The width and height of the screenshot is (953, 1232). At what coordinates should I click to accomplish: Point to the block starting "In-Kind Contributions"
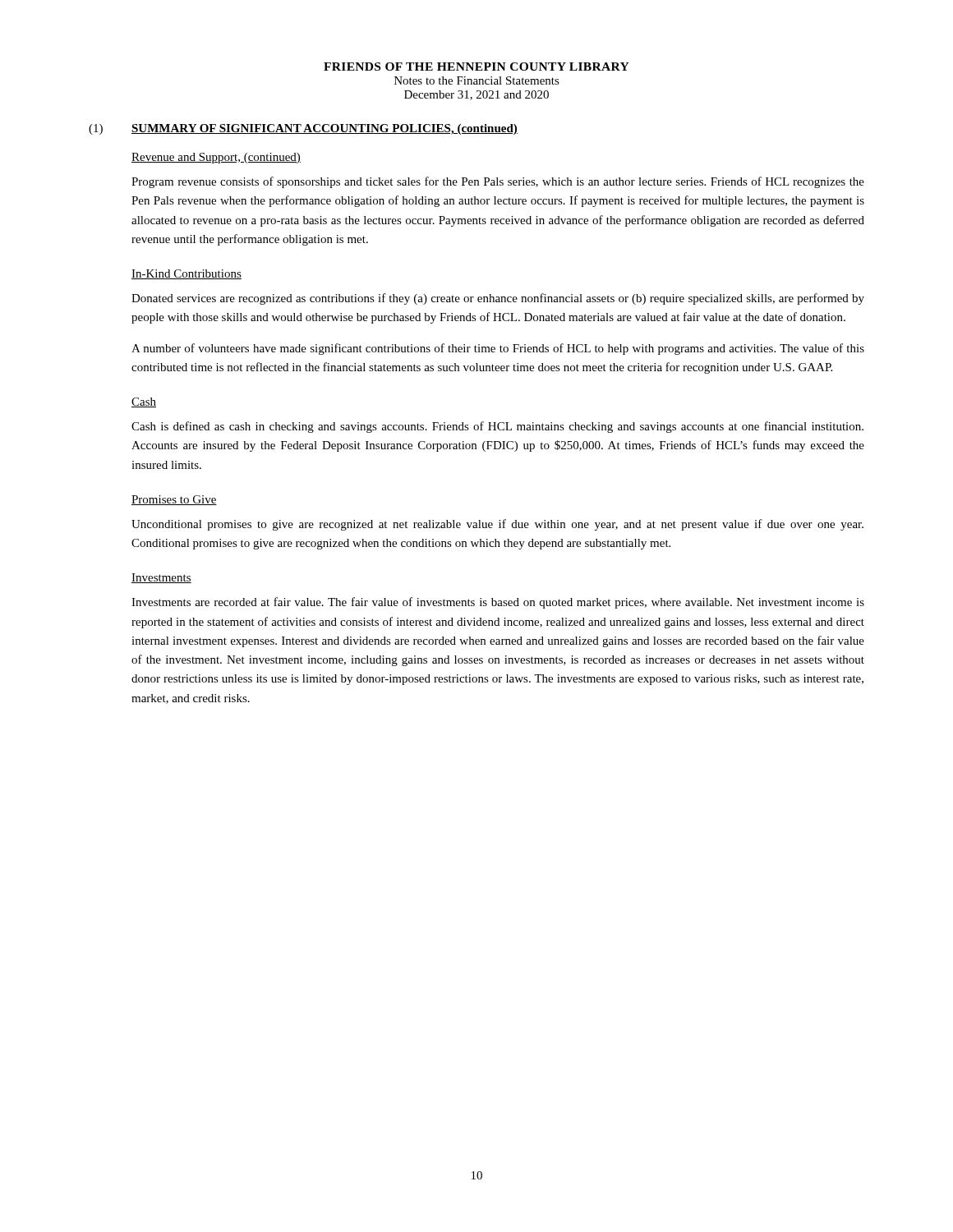click(x=186, y=274)
